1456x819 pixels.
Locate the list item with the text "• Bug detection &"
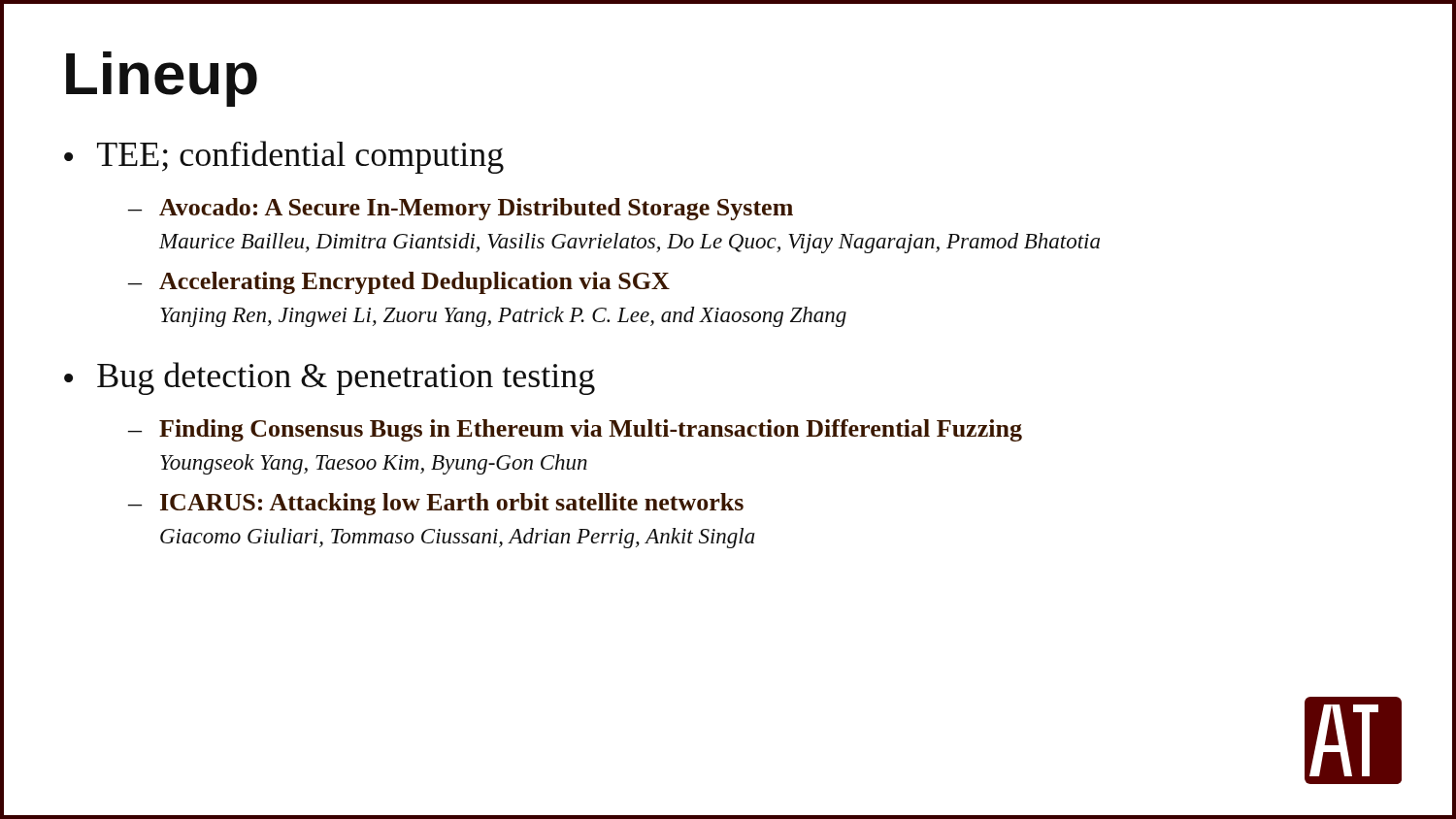tap(329, 378)
